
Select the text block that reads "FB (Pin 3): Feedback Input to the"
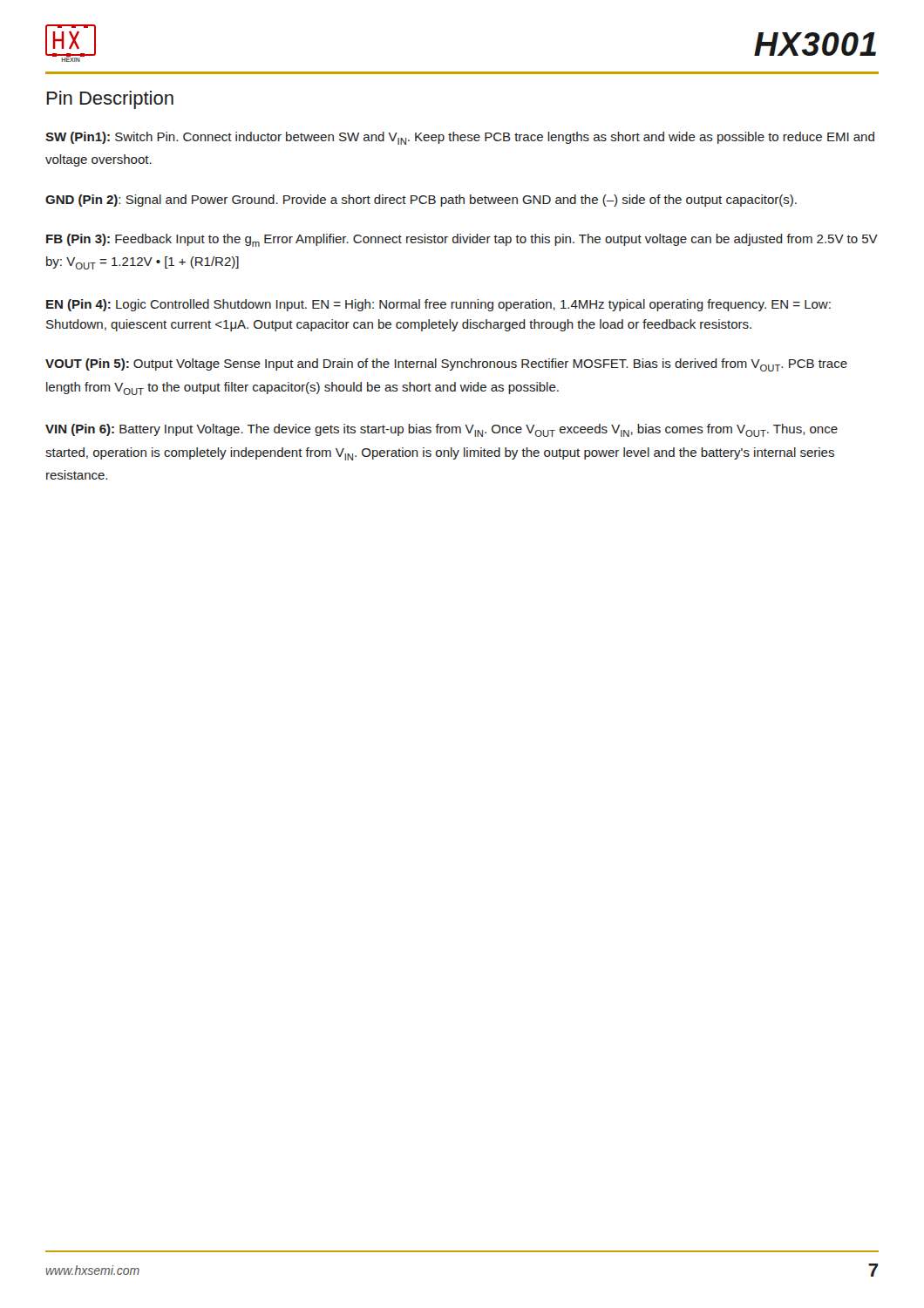462,251
